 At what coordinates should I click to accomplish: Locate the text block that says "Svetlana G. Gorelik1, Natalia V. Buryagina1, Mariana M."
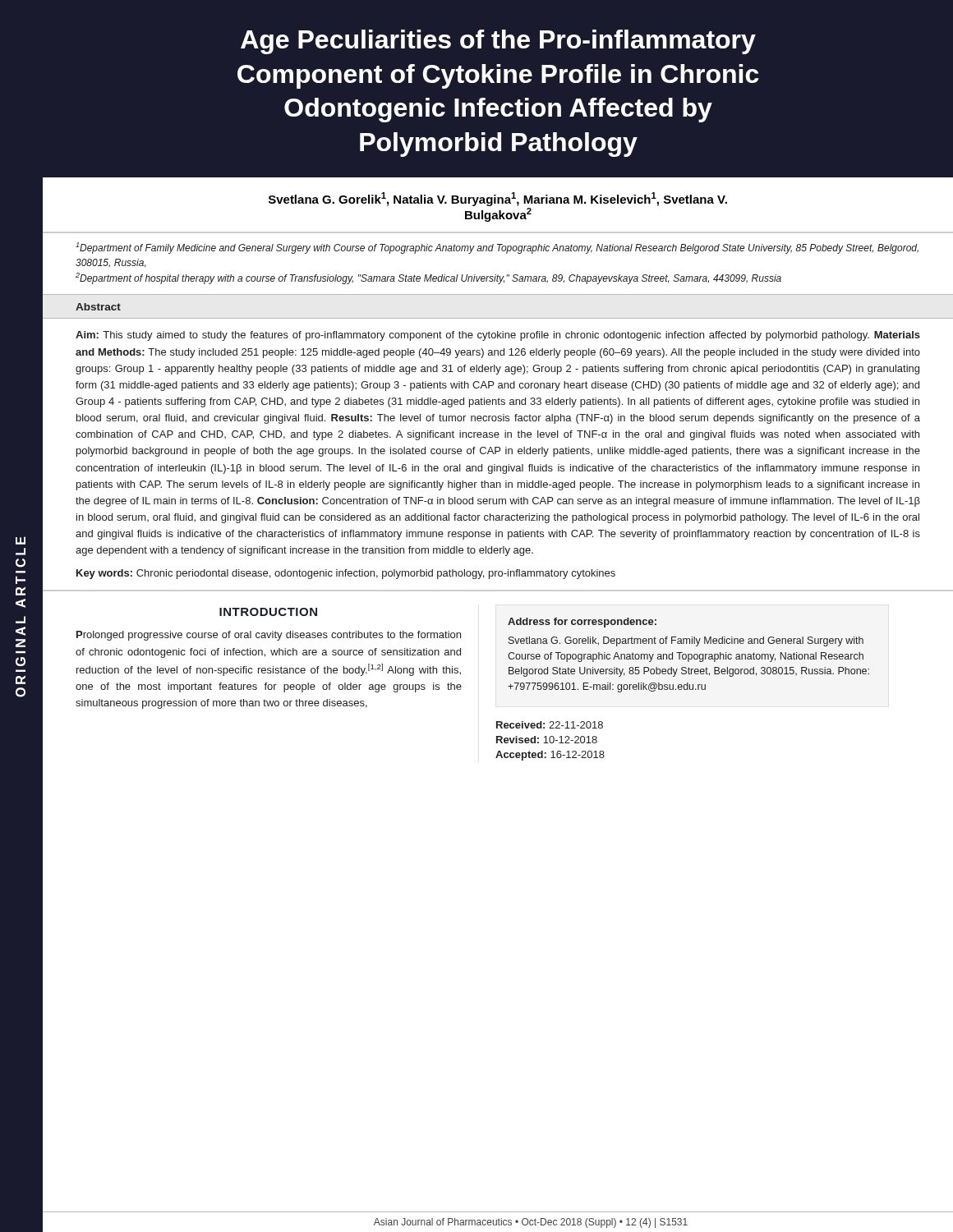498,206
